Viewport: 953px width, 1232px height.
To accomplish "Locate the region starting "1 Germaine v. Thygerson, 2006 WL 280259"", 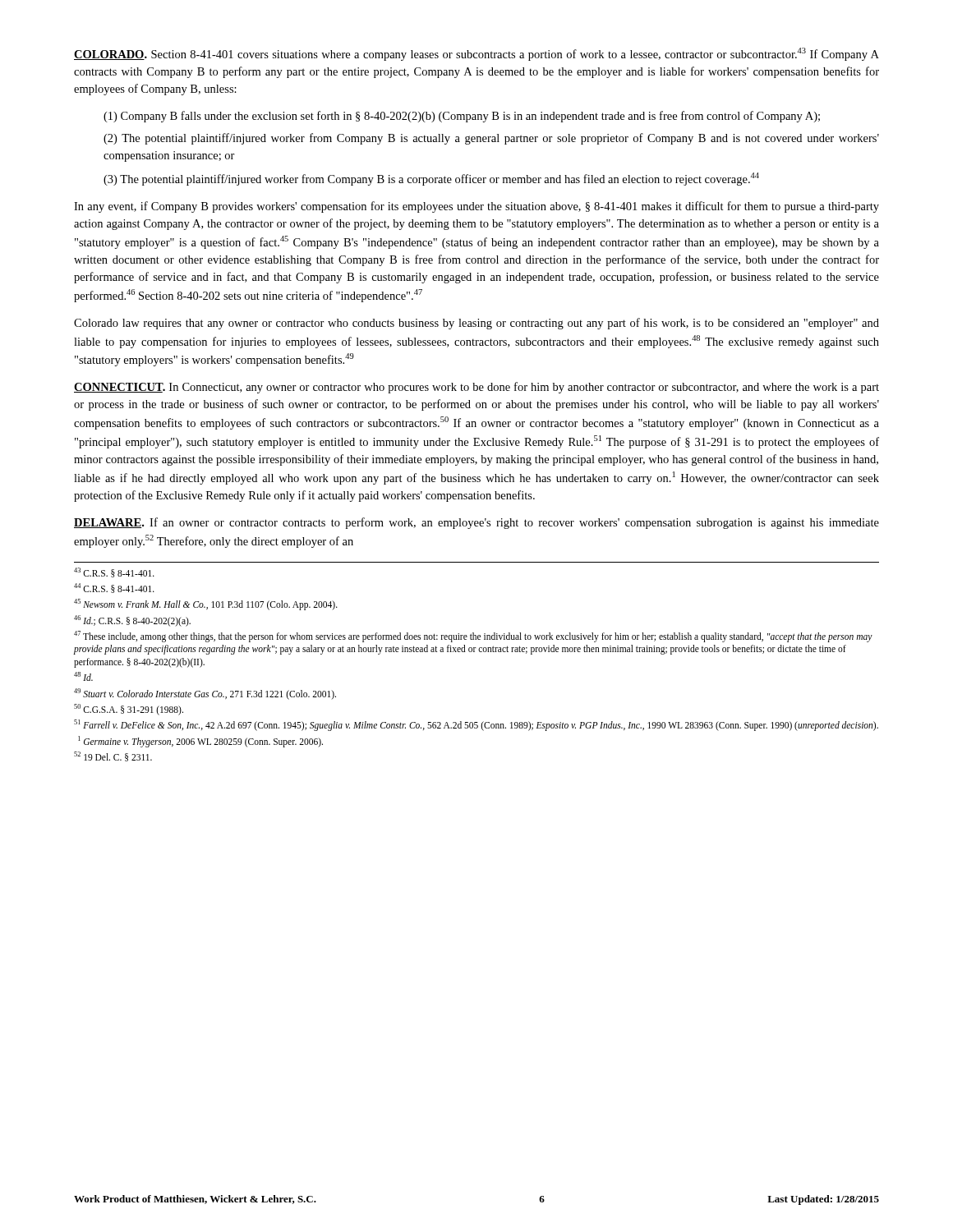I will point(199,741).
